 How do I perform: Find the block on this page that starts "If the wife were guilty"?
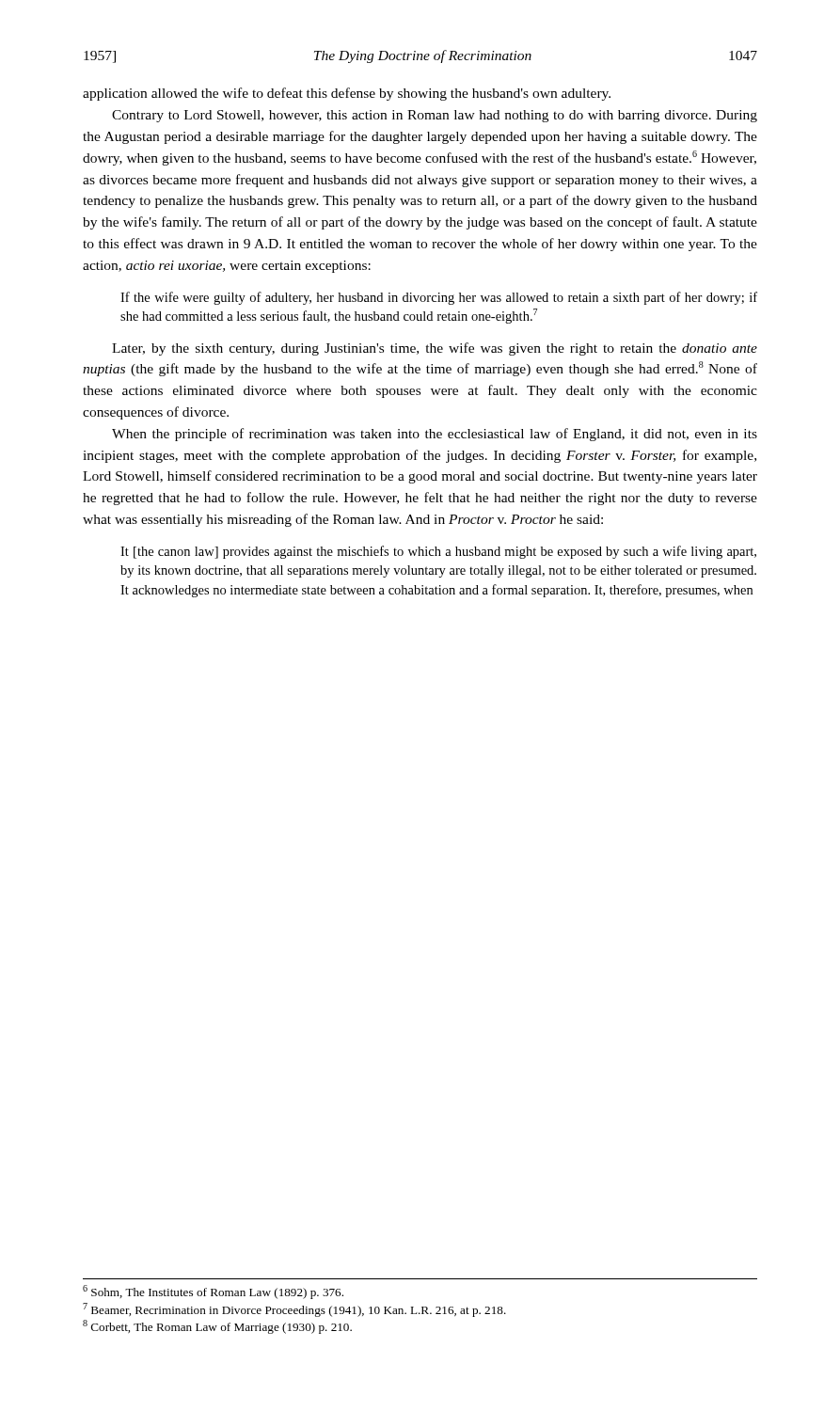[439, 306]
